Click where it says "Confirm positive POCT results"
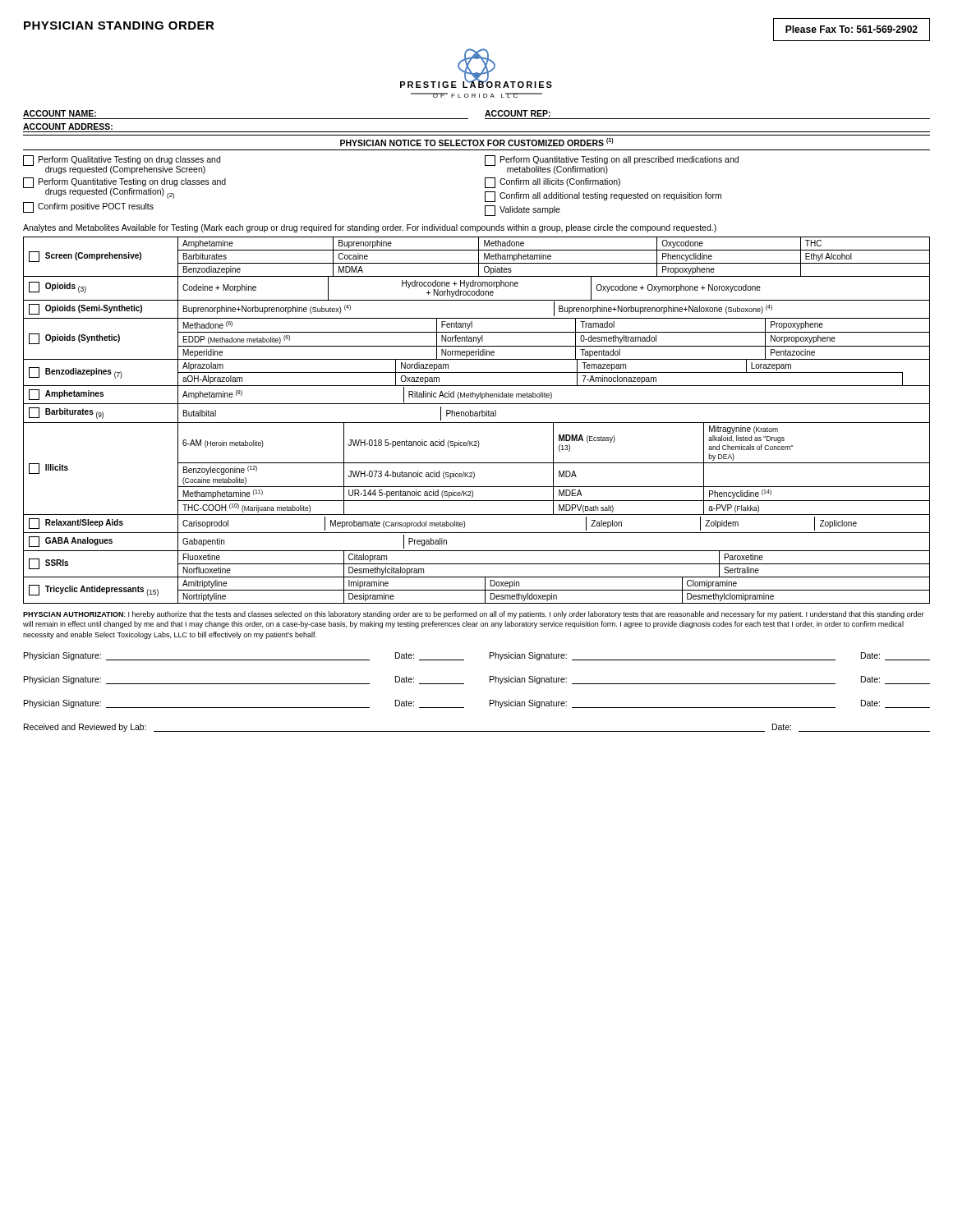Screen dimensions: 1232x953 coord(88,207)
